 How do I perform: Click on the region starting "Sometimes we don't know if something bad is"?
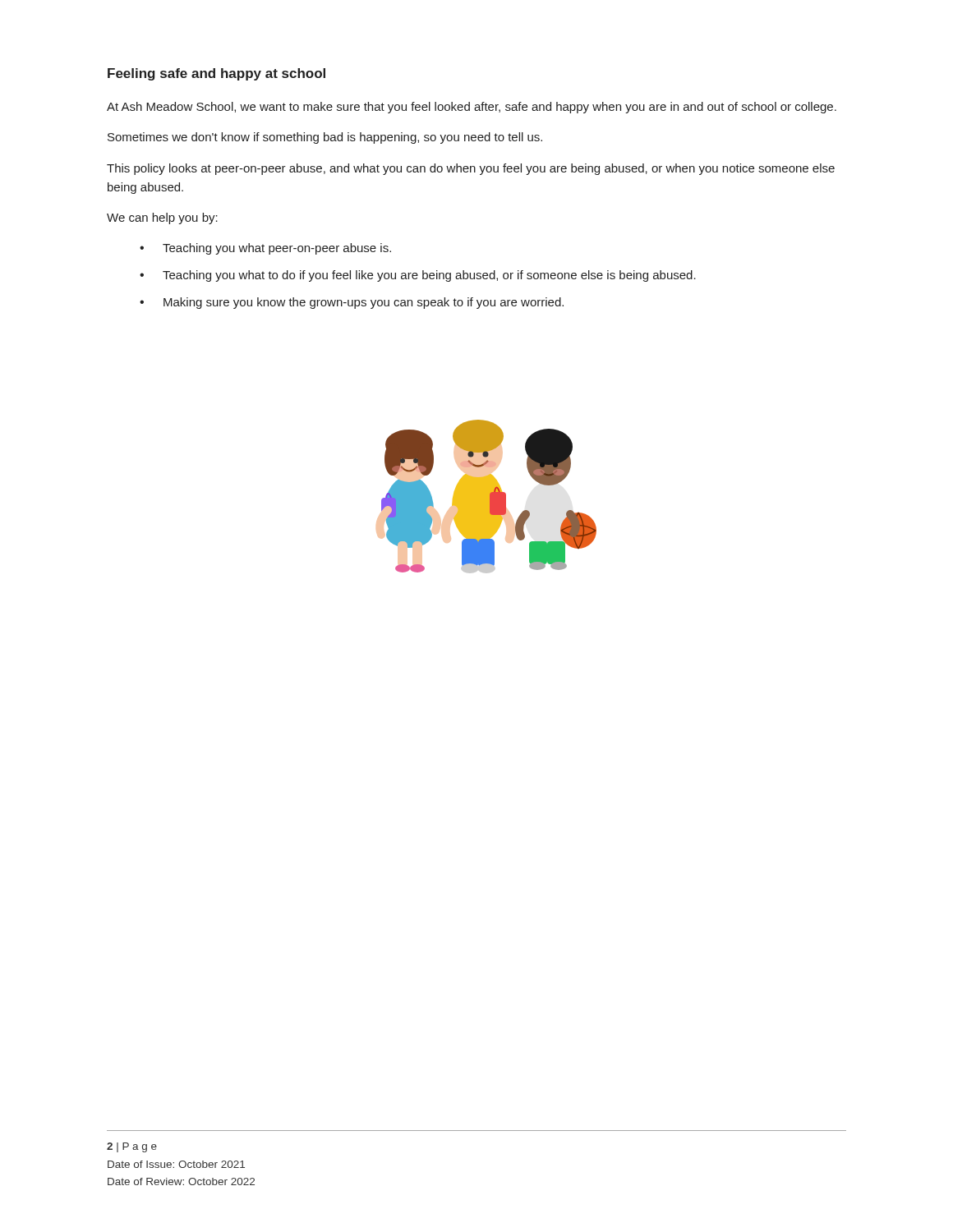tap(325, 137)
